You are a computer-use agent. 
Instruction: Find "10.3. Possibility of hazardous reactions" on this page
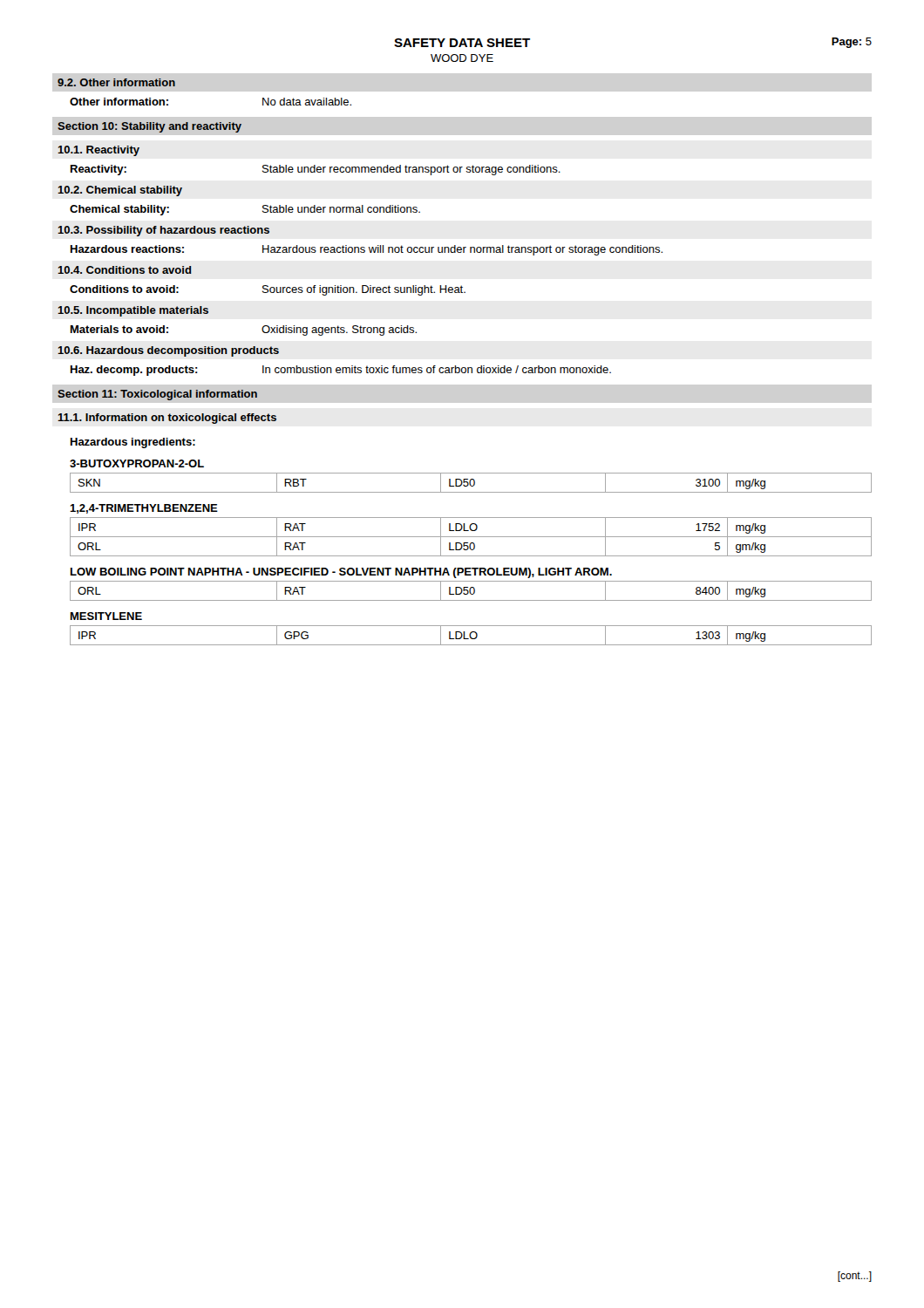[164, 230]
